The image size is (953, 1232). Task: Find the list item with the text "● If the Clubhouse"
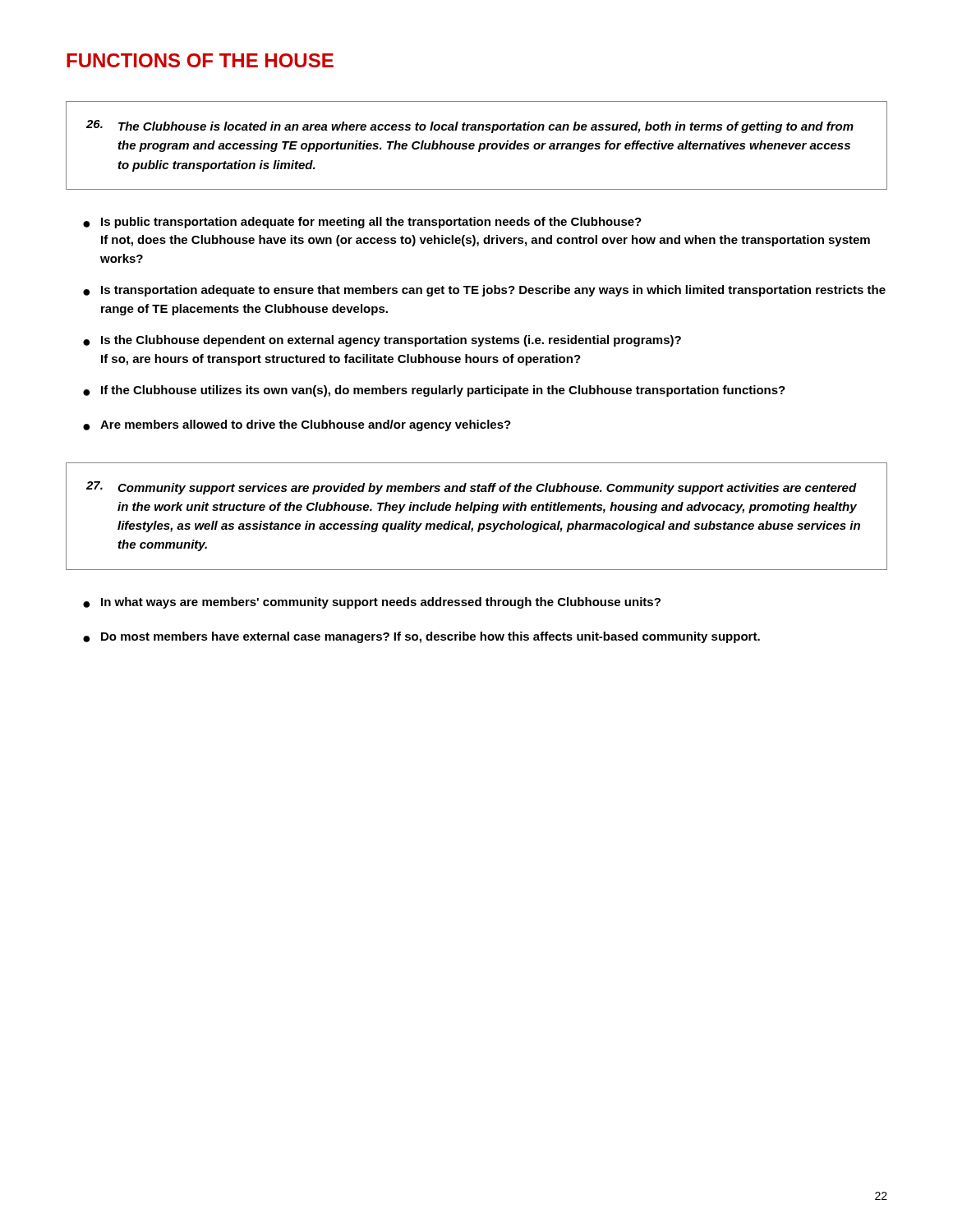pyautogui.click(x=485, y=392)
